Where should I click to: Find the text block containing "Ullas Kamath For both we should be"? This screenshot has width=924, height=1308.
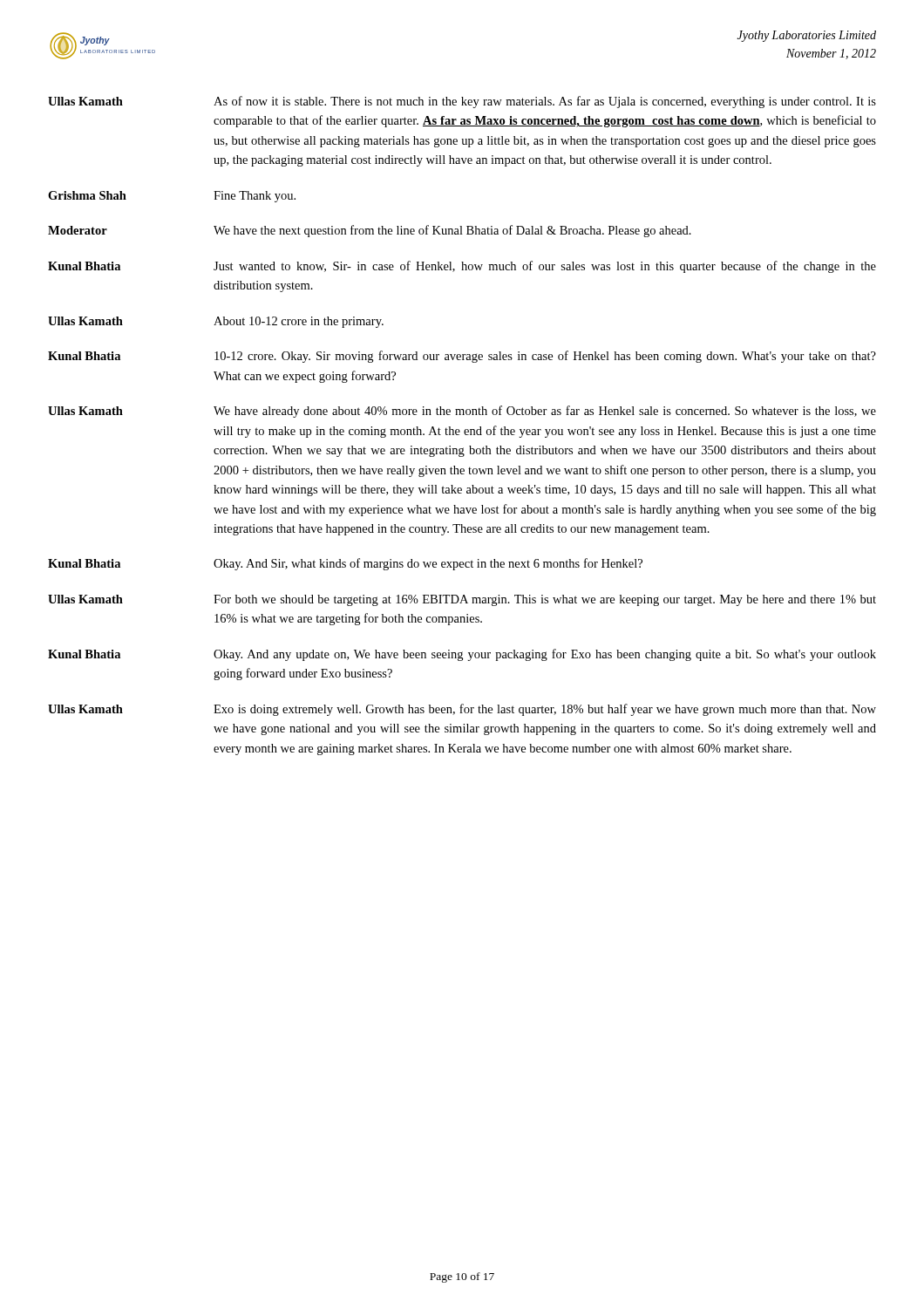coord(462,609)
